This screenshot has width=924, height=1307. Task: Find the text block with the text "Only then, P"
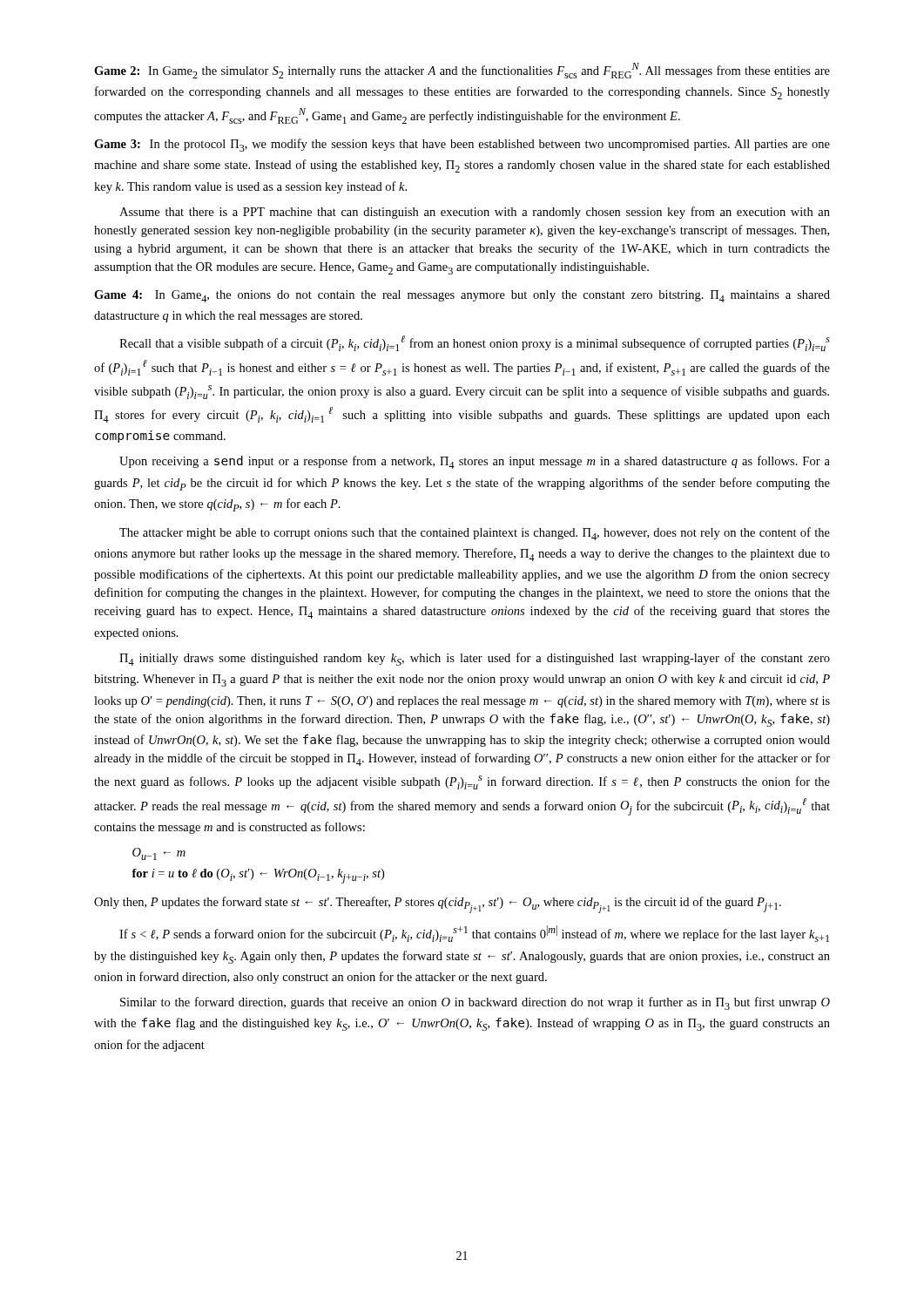pos(462,905)
